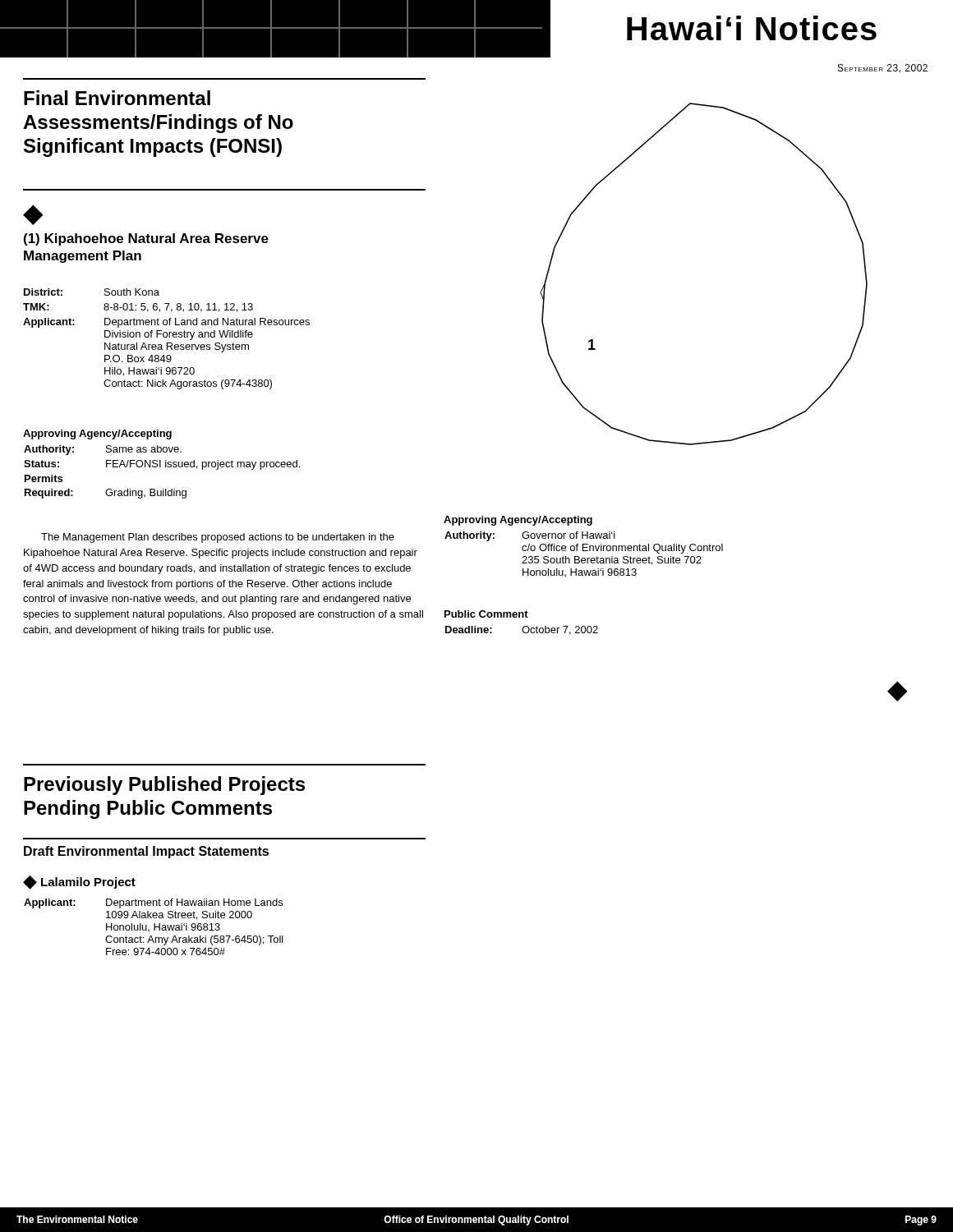Point to "Public Comment"
953x1232 pixels.
[x=486, y=614]
